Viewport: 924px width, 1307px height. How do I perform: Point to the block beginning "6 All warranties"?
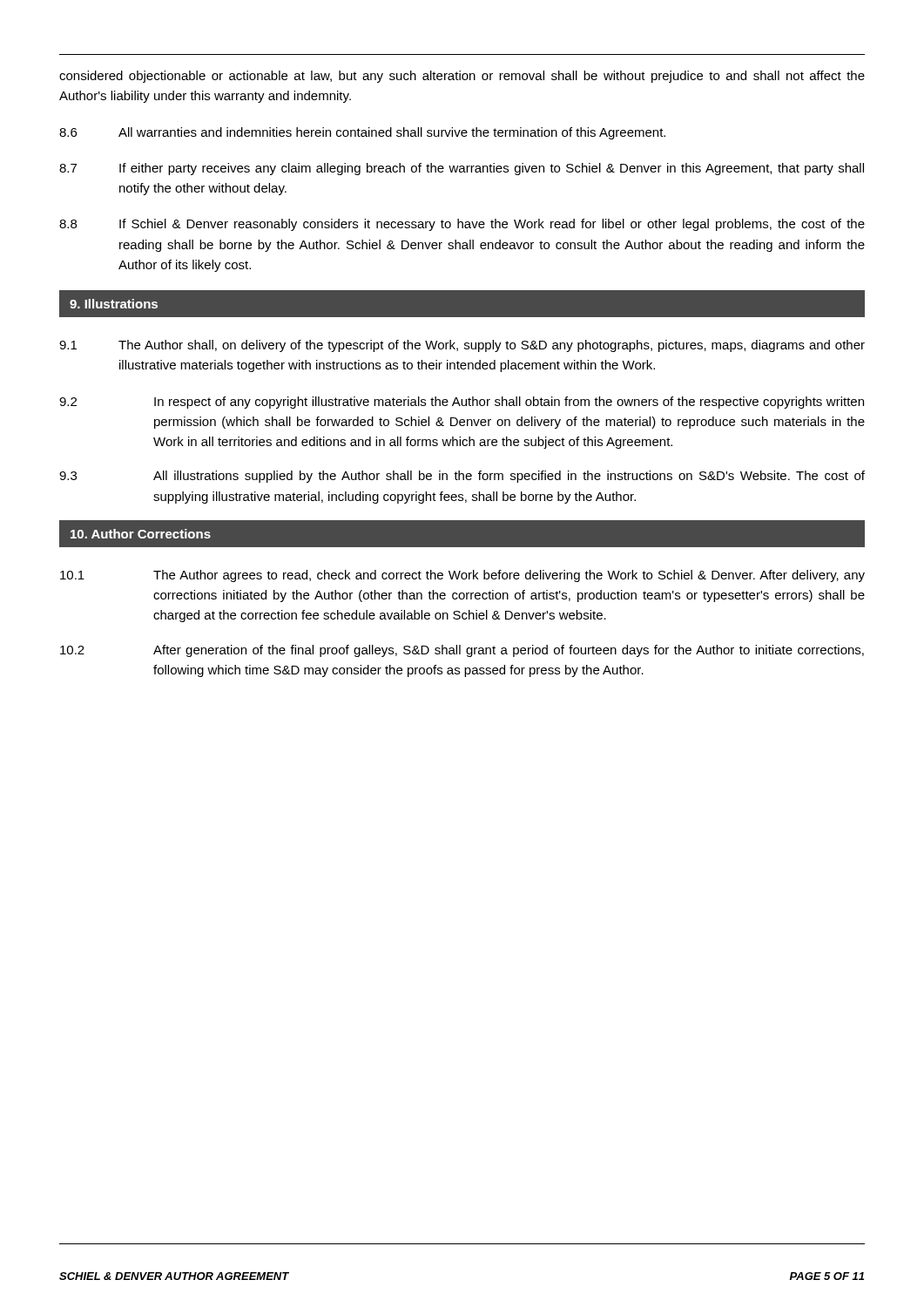click(462, 132)
